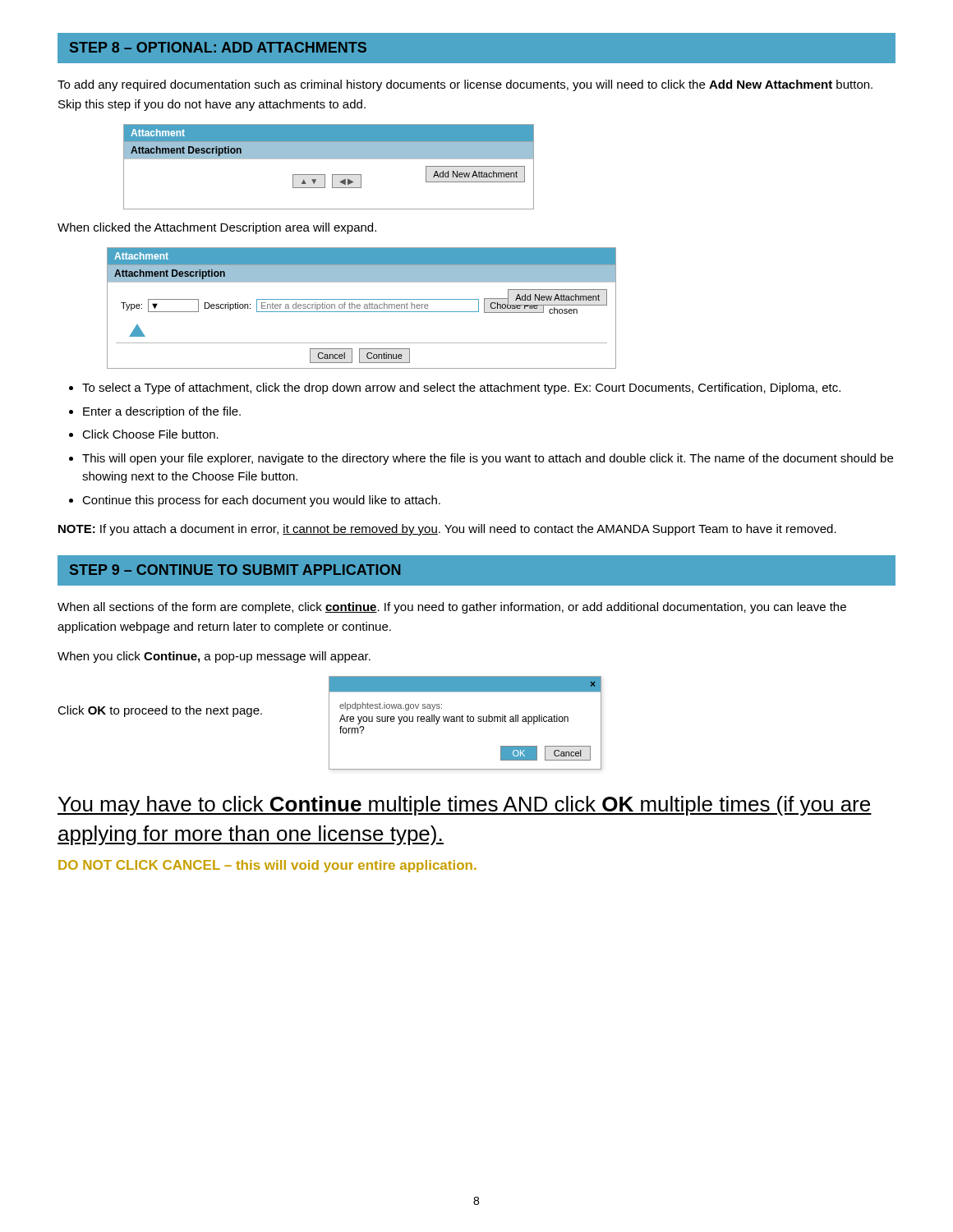Viewport: 953px width, 1232px height.
Task: Locate the text starting "Enter a description of the file."
Action: click(x=162, y=411)
